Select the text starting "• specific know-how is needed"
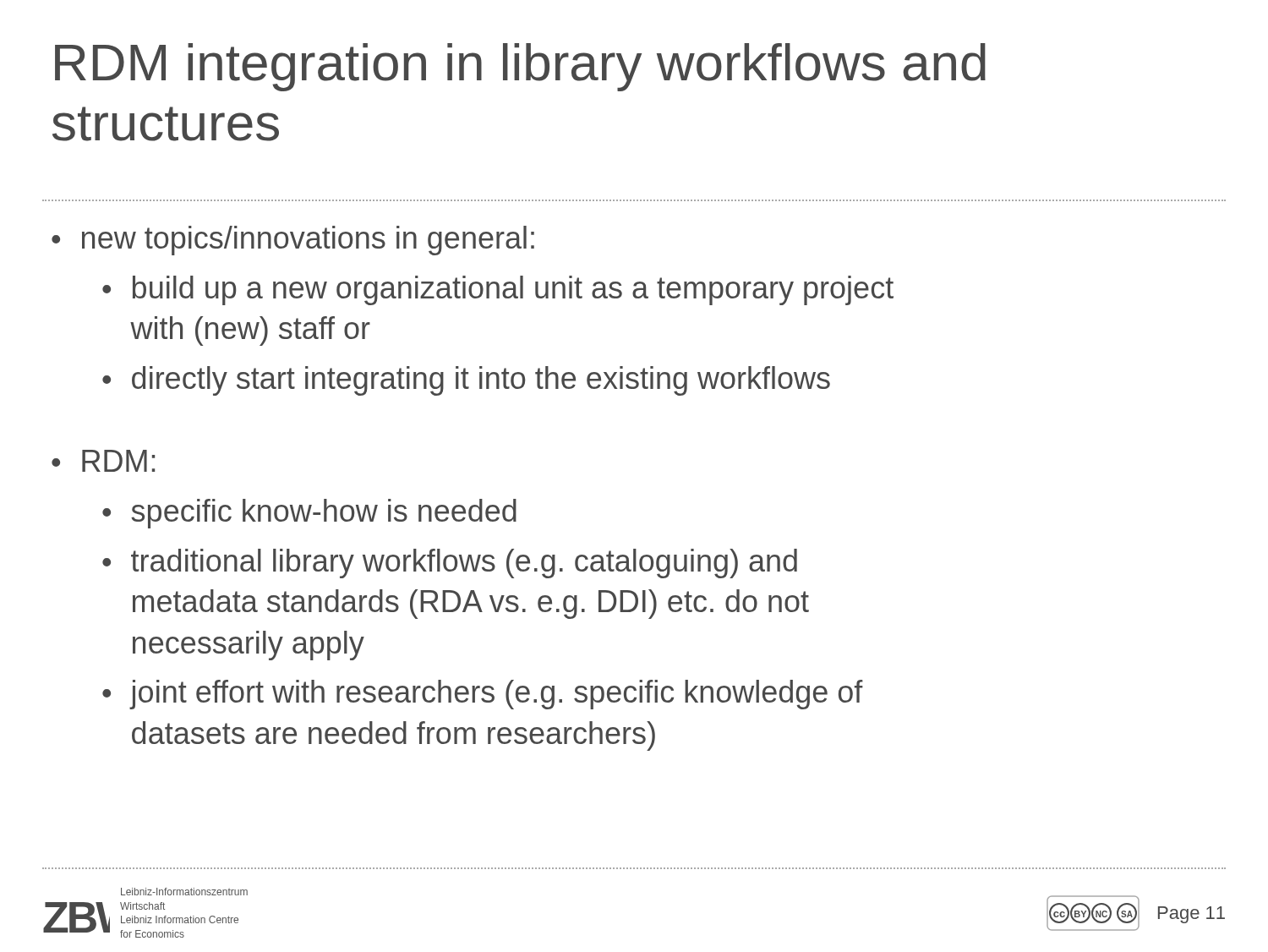The height and width of the screenshot is (952, 1268). click(310, 512)
